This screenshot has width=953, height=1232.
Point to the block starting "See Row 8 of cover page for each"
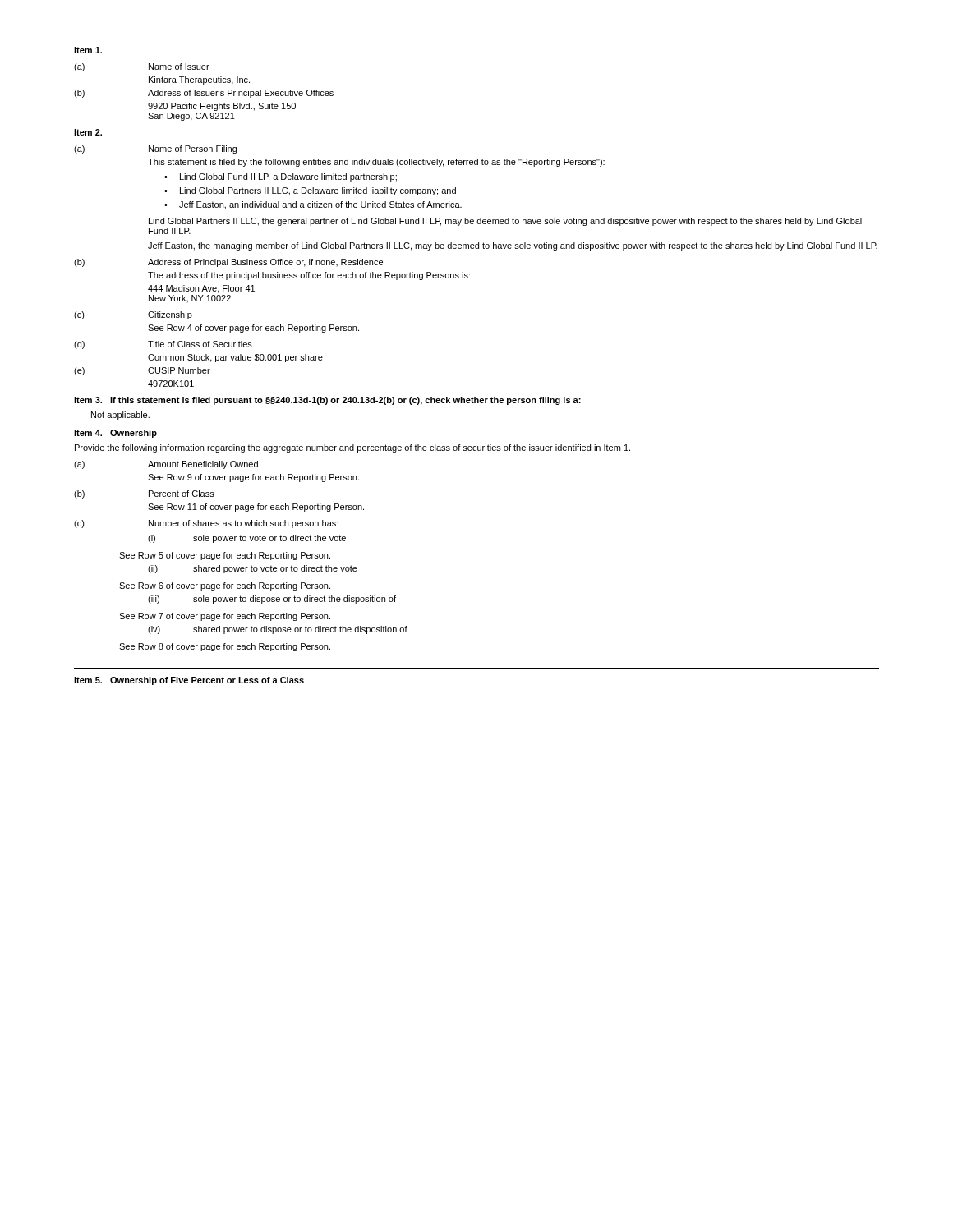(x=225, y=646)
